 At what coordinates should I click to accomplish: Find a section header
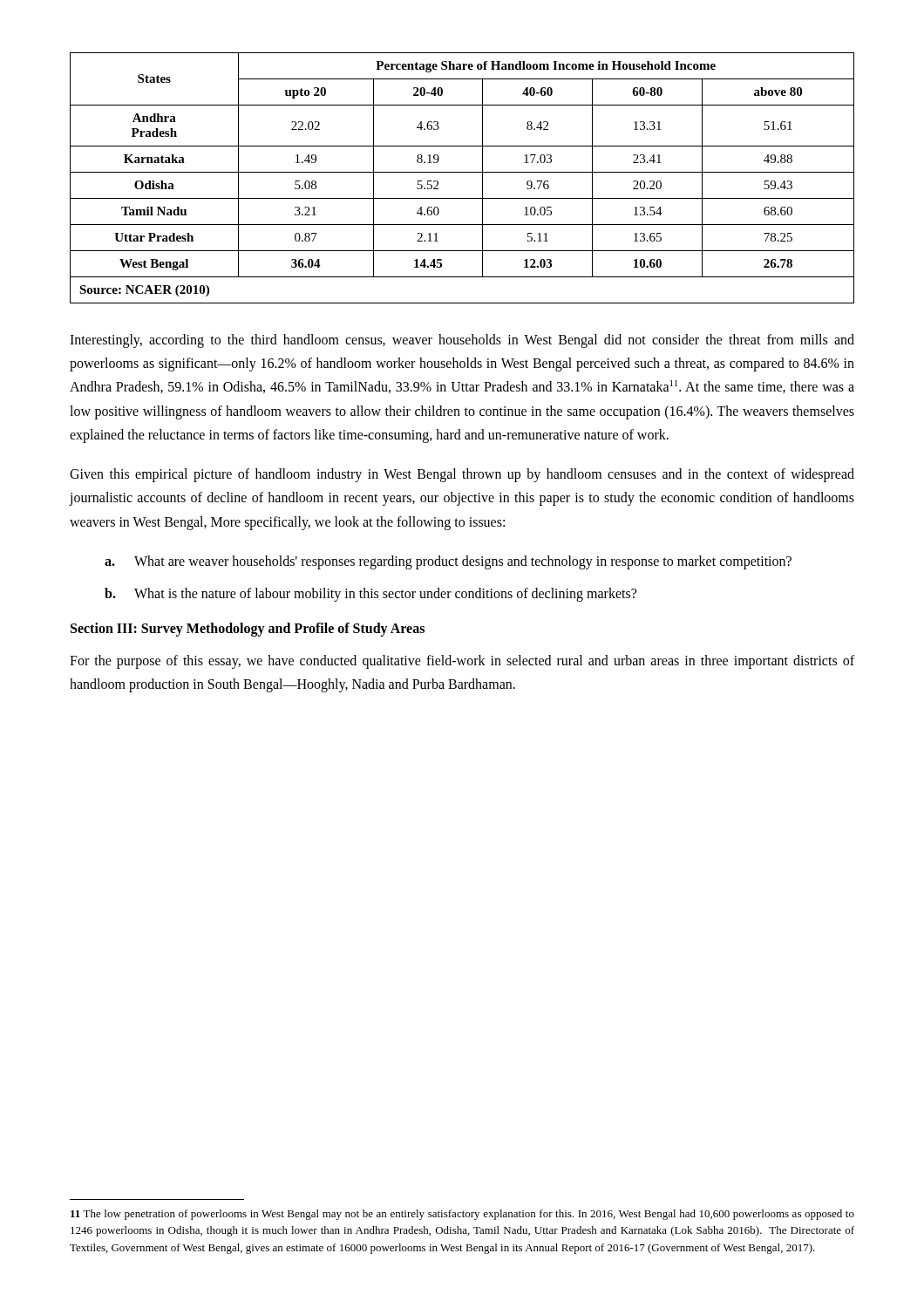tap(247, 628)
